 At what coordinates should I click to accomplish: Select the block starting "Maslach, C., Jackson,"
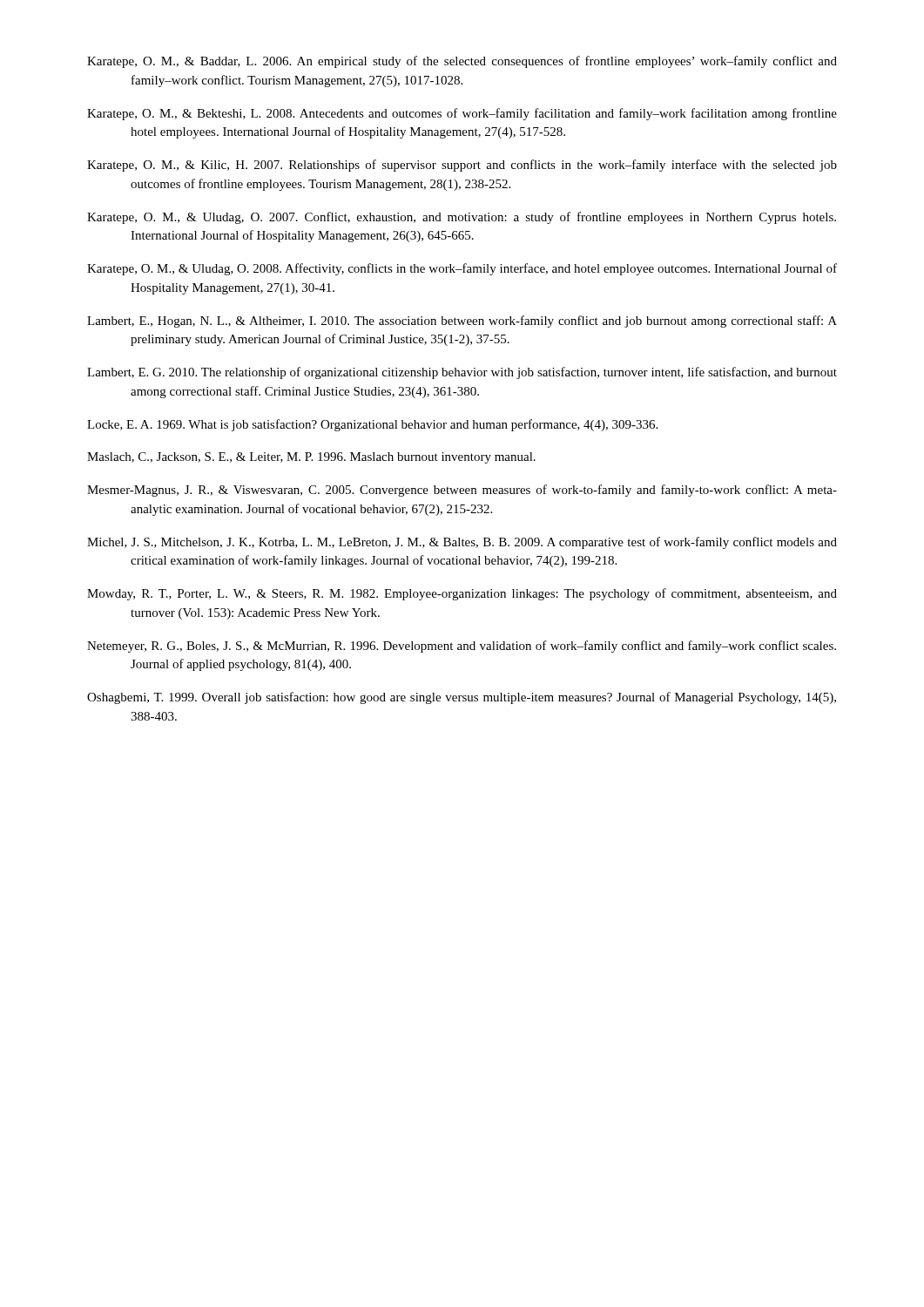pos(312,457)
